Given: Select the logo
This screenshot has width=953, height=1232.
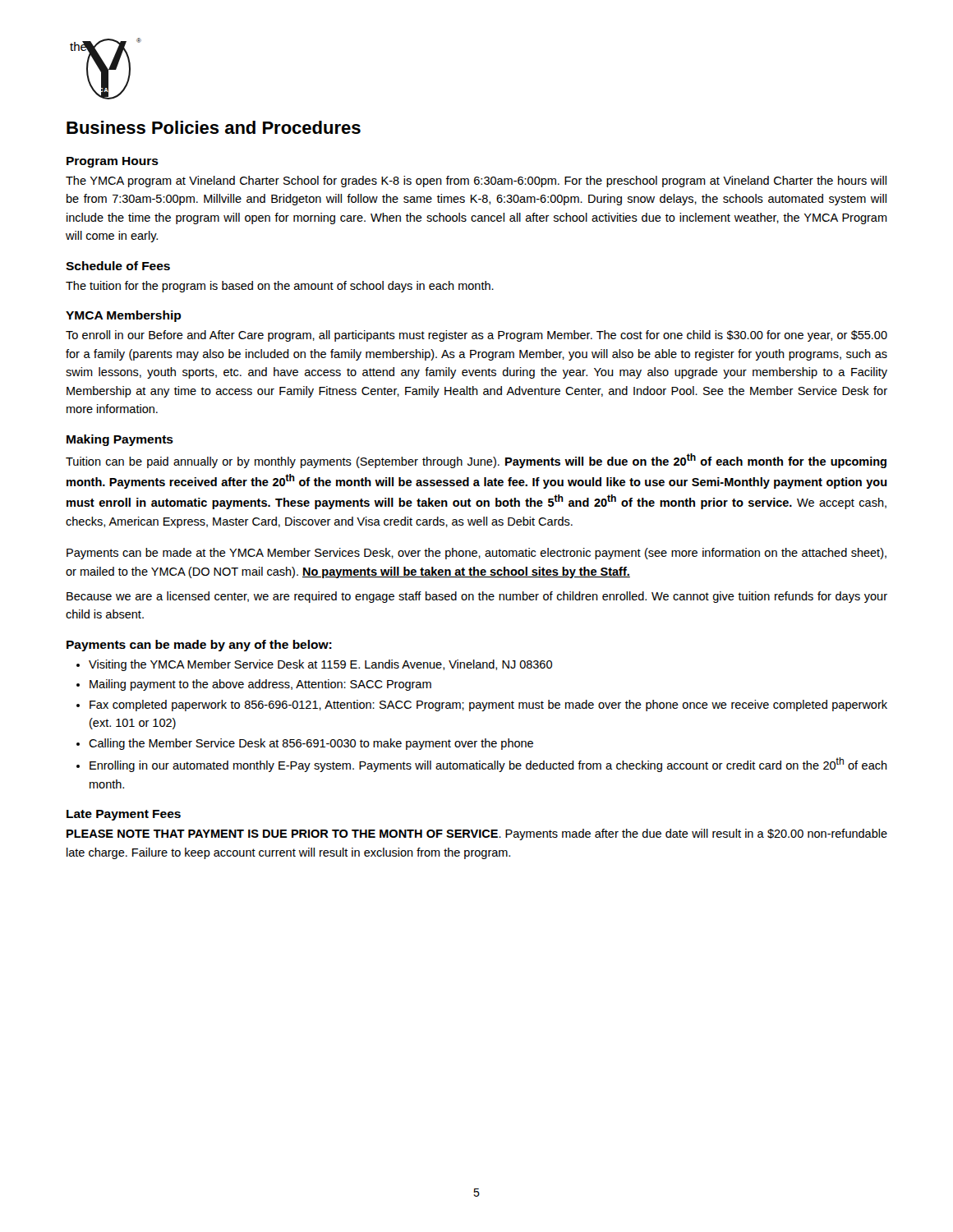Looking at the screenshot, I should tap(476, 68).
